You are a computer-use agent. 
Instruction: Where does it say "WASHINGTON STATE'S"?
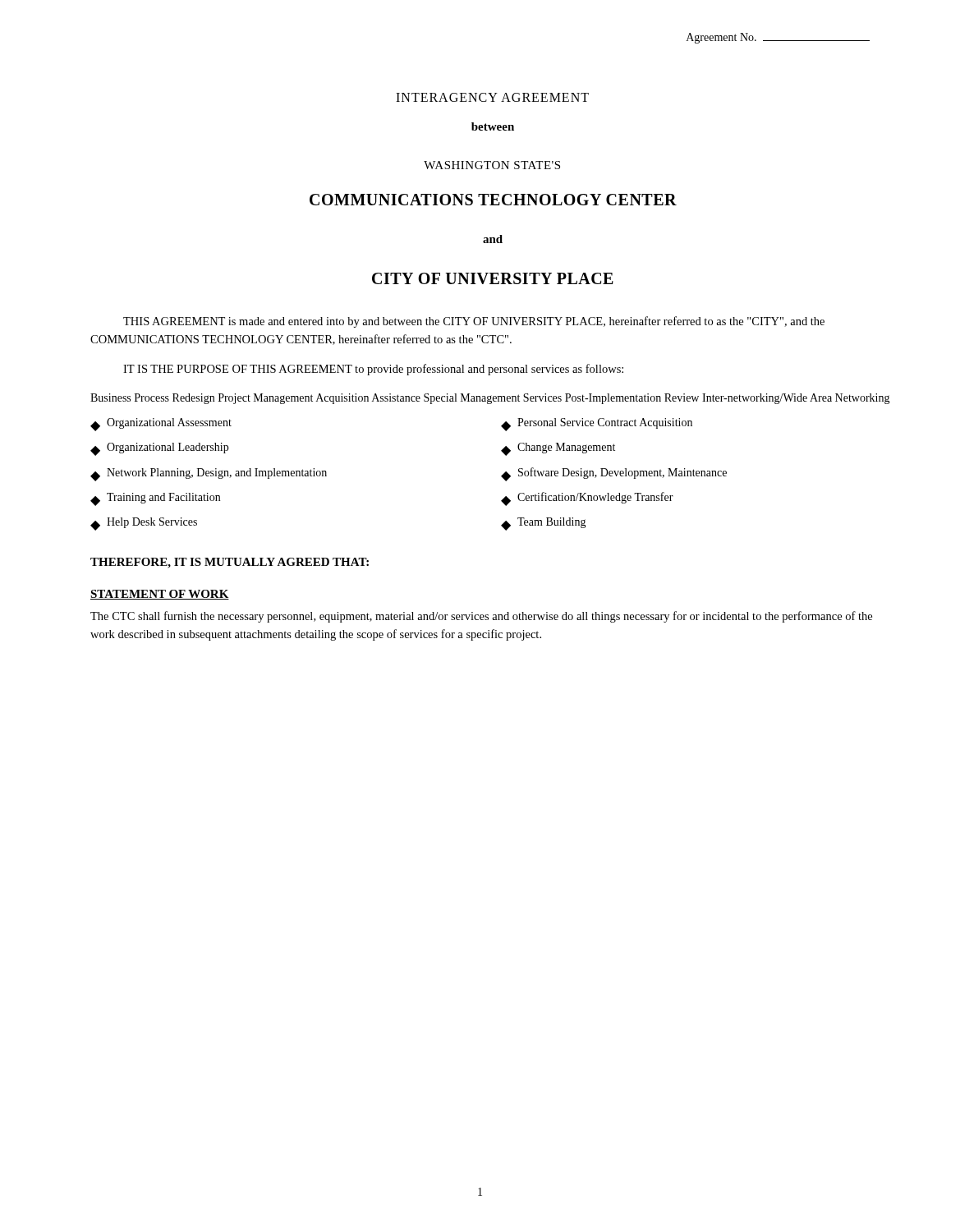493,165
